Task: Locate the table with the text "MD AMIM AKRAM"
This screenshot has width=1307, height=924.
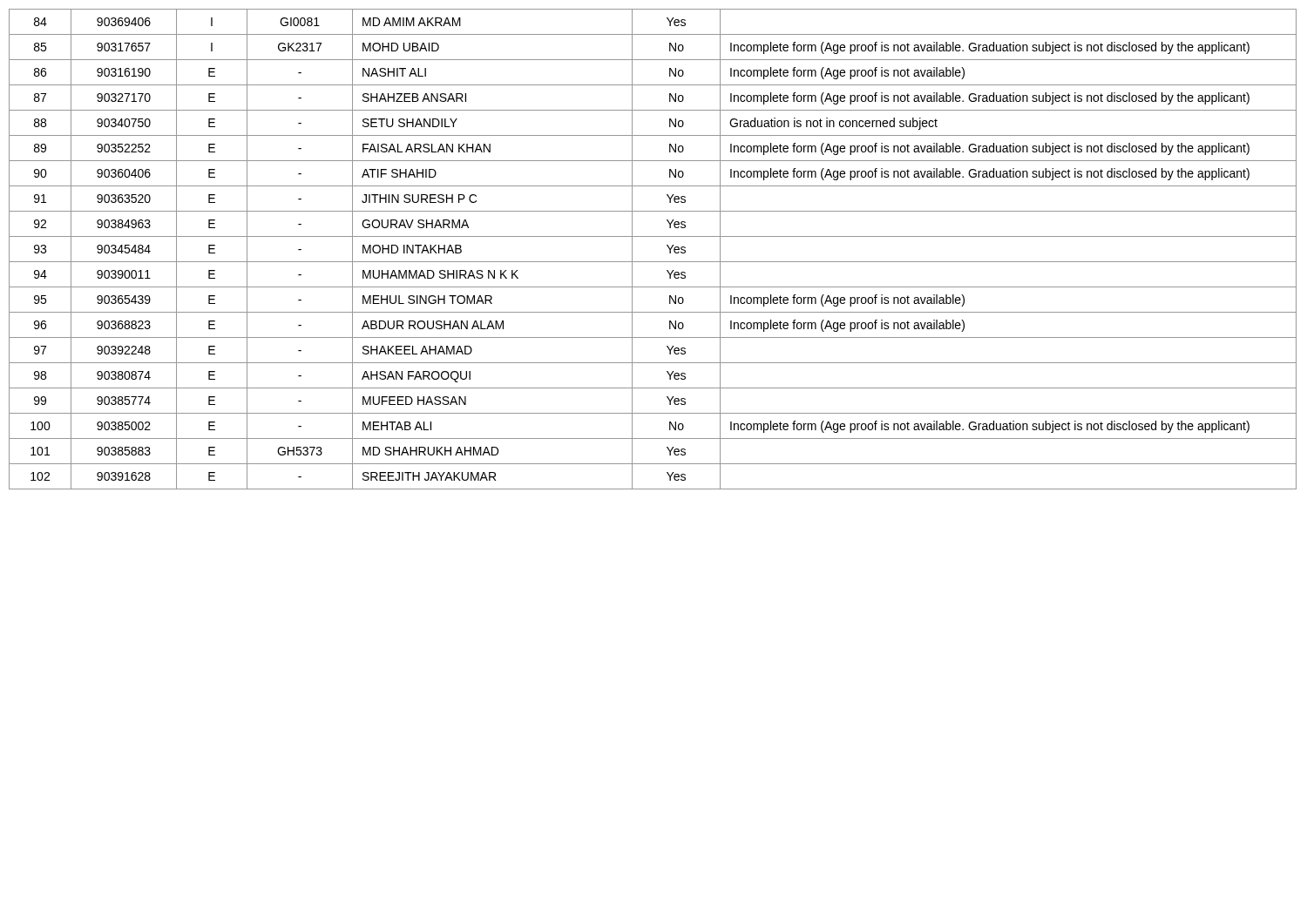Action: coord(653,249)
